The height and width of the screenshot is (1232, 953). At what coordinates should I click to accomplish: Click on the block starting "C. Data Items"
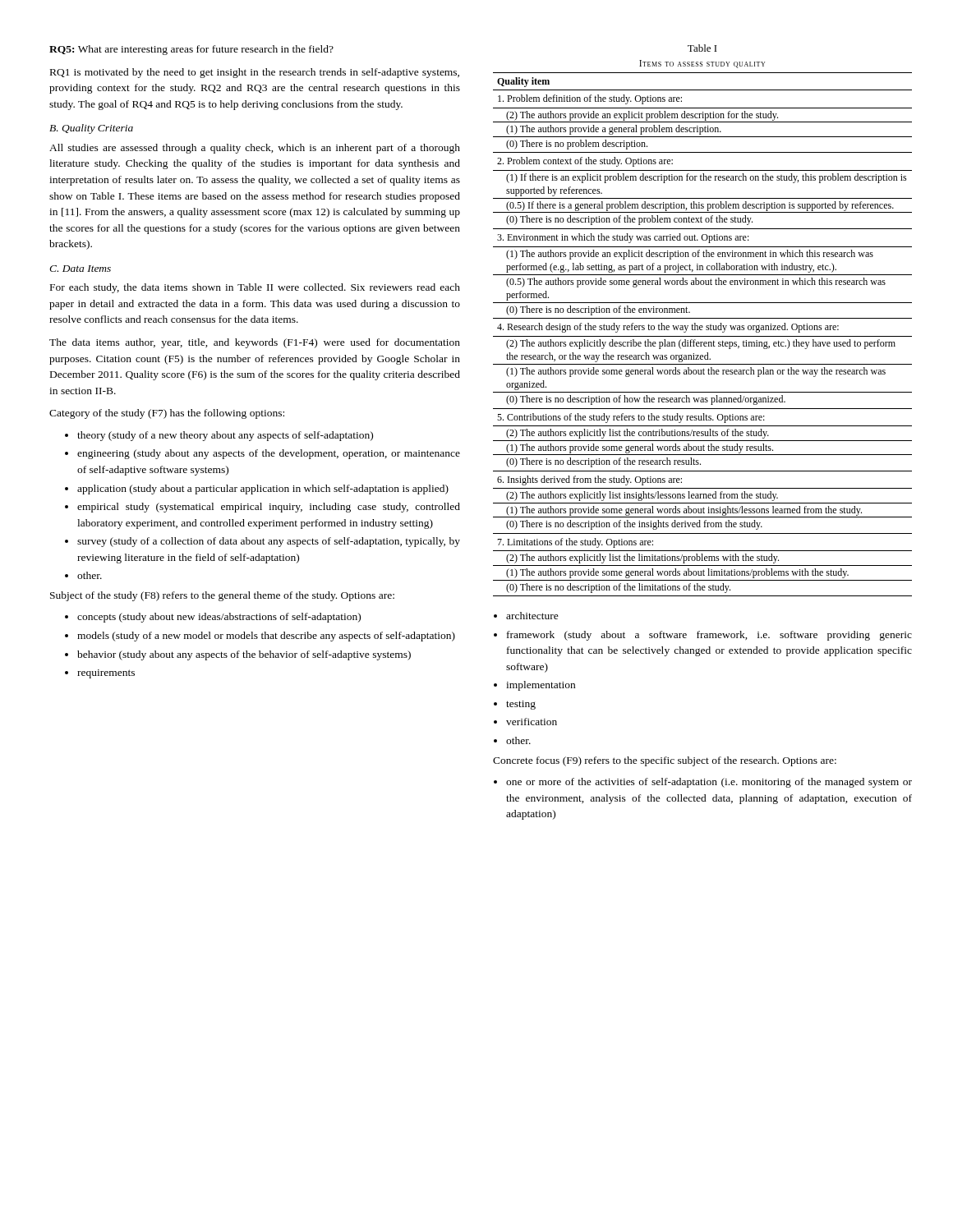(x=80, y=268)
